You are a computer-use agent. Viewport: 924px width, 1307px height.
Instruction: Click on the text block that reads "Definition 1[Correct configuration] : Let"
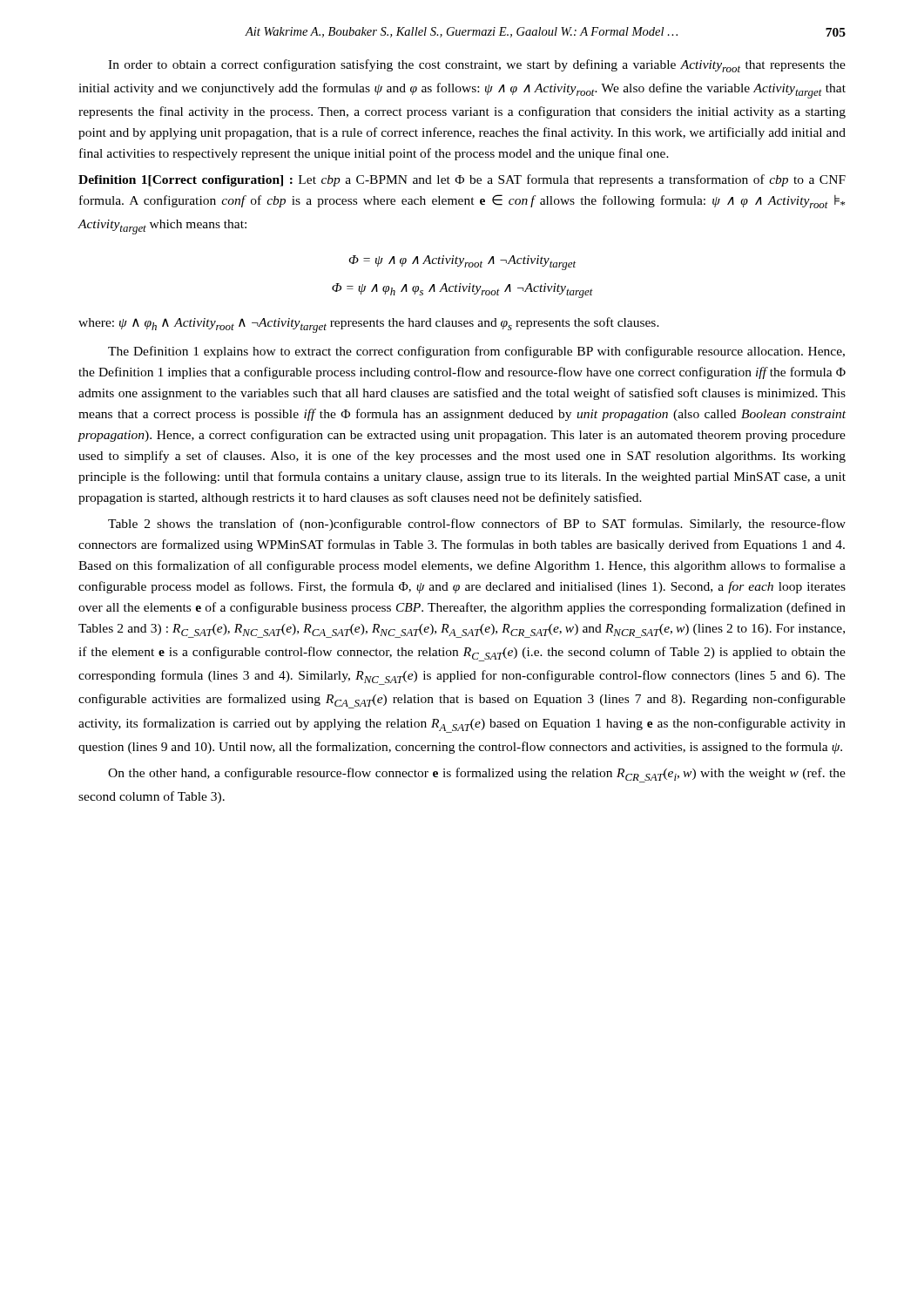tap(462, 203)
